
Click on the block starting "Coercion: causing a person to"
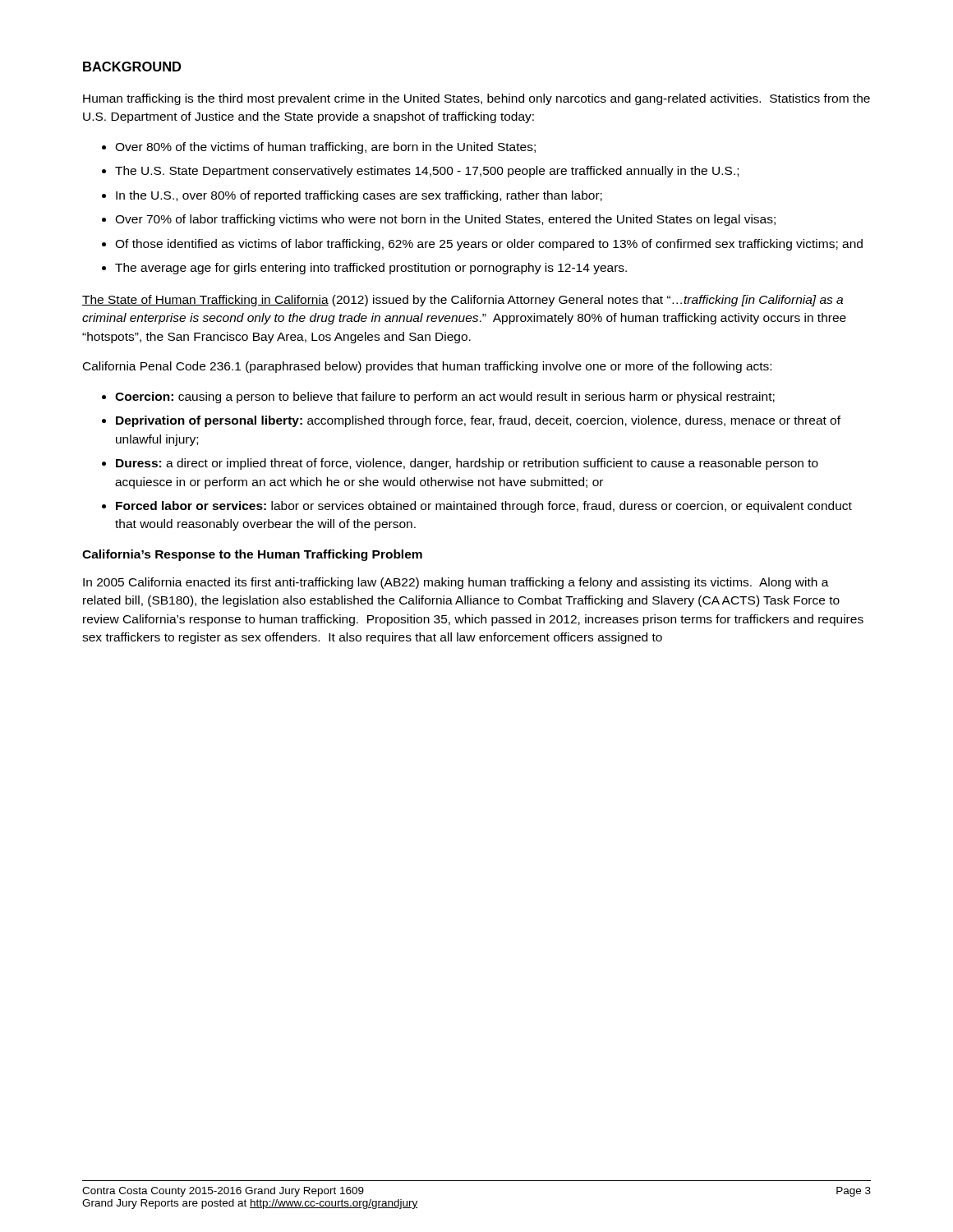pos(445,396)
